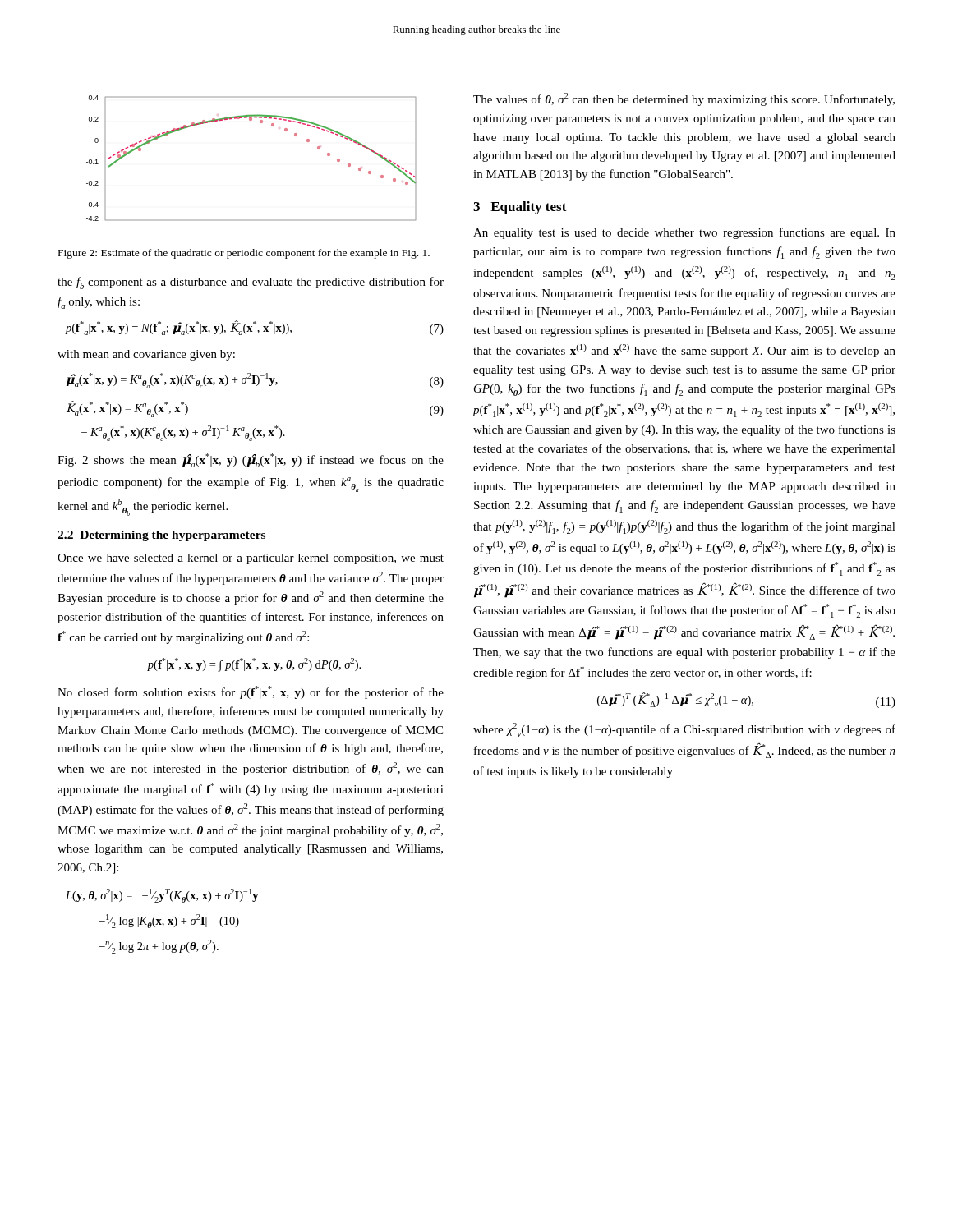Where is the passage that starts "where χ2ν(1−α) is the"?
The height and width of the screenshot is (1232, 953).
pos(684,749)
